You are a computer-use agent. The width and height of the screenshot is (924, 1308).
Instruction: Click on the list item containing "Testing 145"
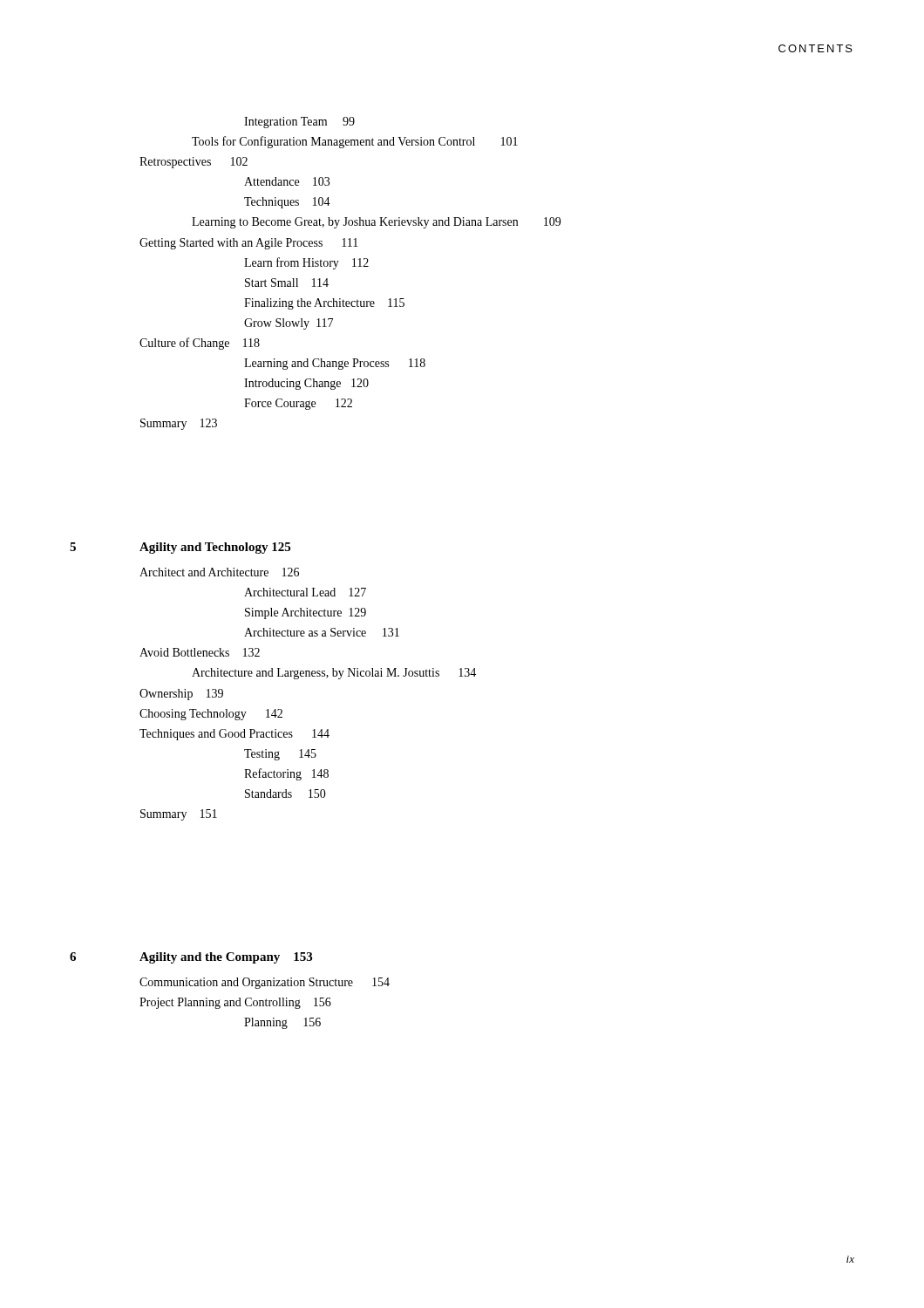click(280, 754)
